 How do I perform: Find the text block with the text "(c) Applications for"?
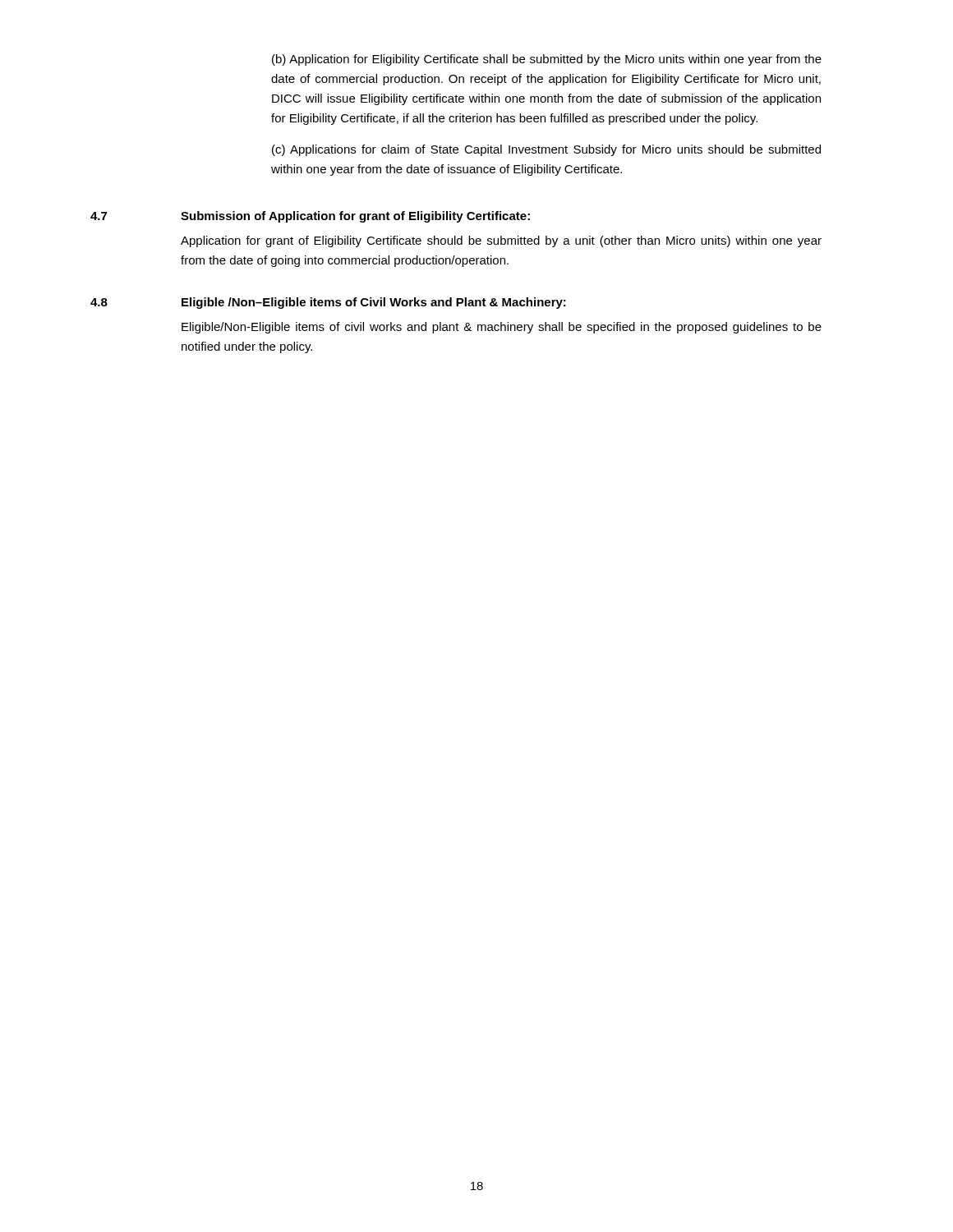546,159
